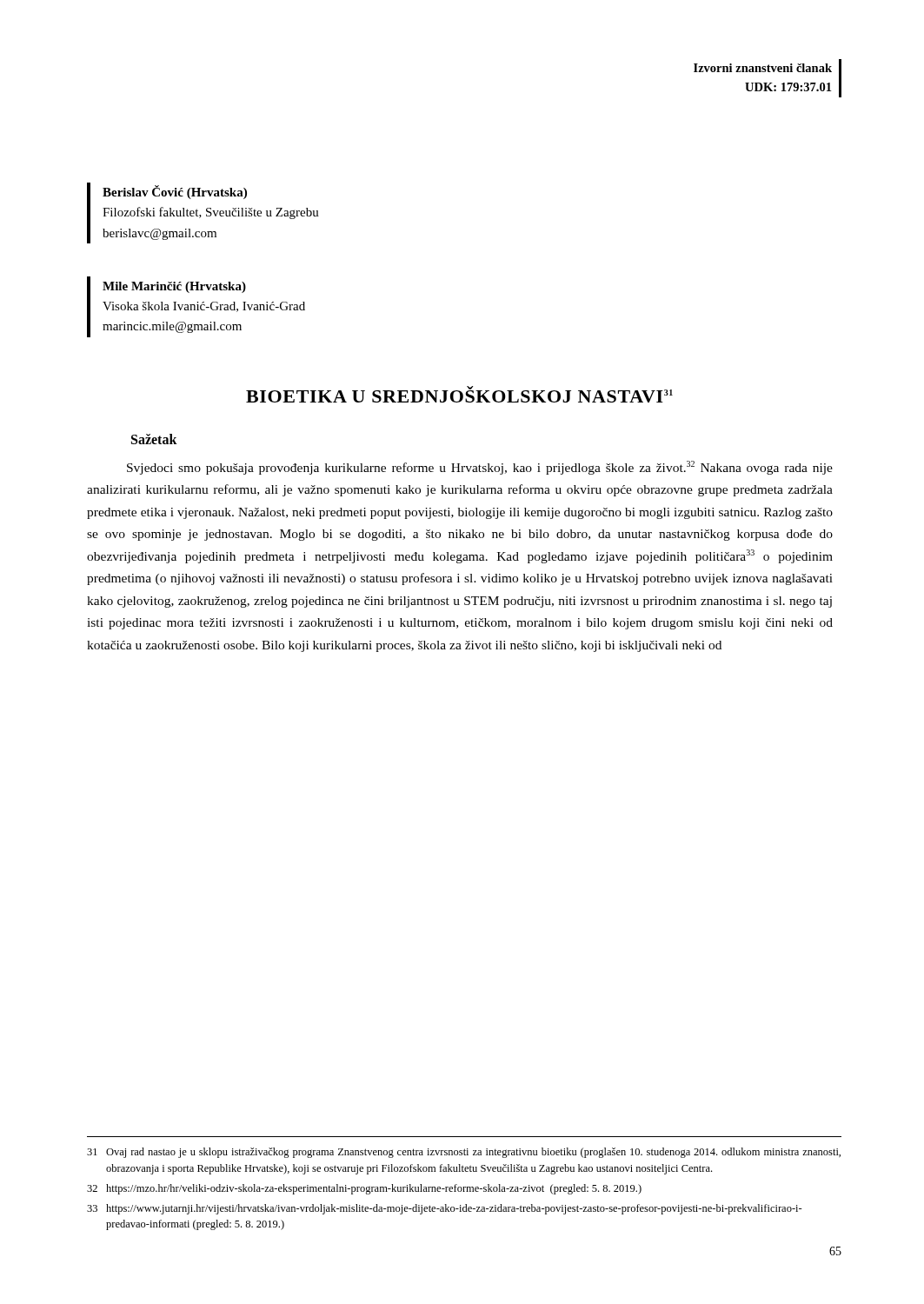Click a section header
The width and height of the screenshot is (924, 1304).
click(460, 439)
